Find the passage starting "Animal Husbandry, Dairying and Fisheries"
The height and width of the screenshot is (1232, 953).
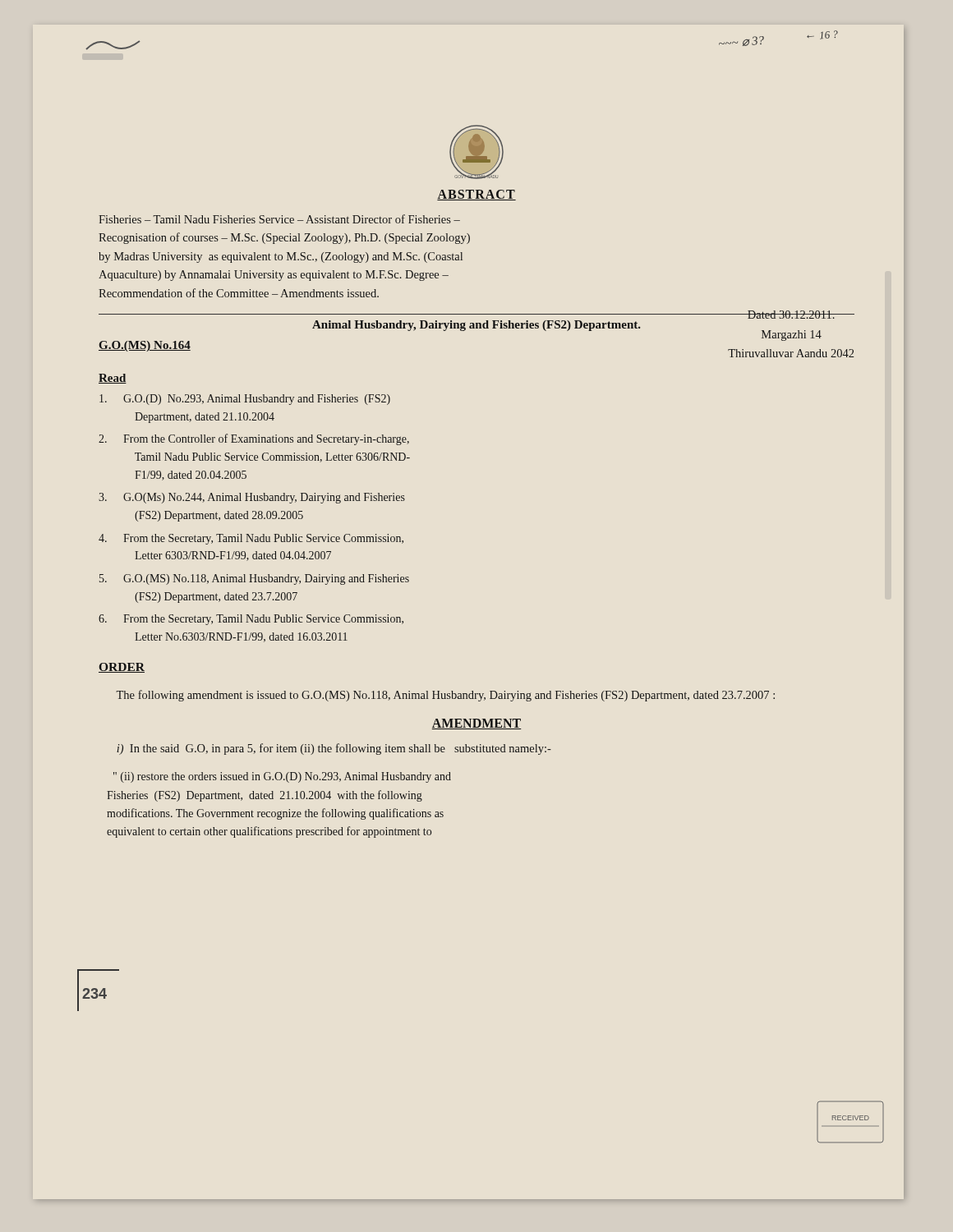[x=476, y=325]
